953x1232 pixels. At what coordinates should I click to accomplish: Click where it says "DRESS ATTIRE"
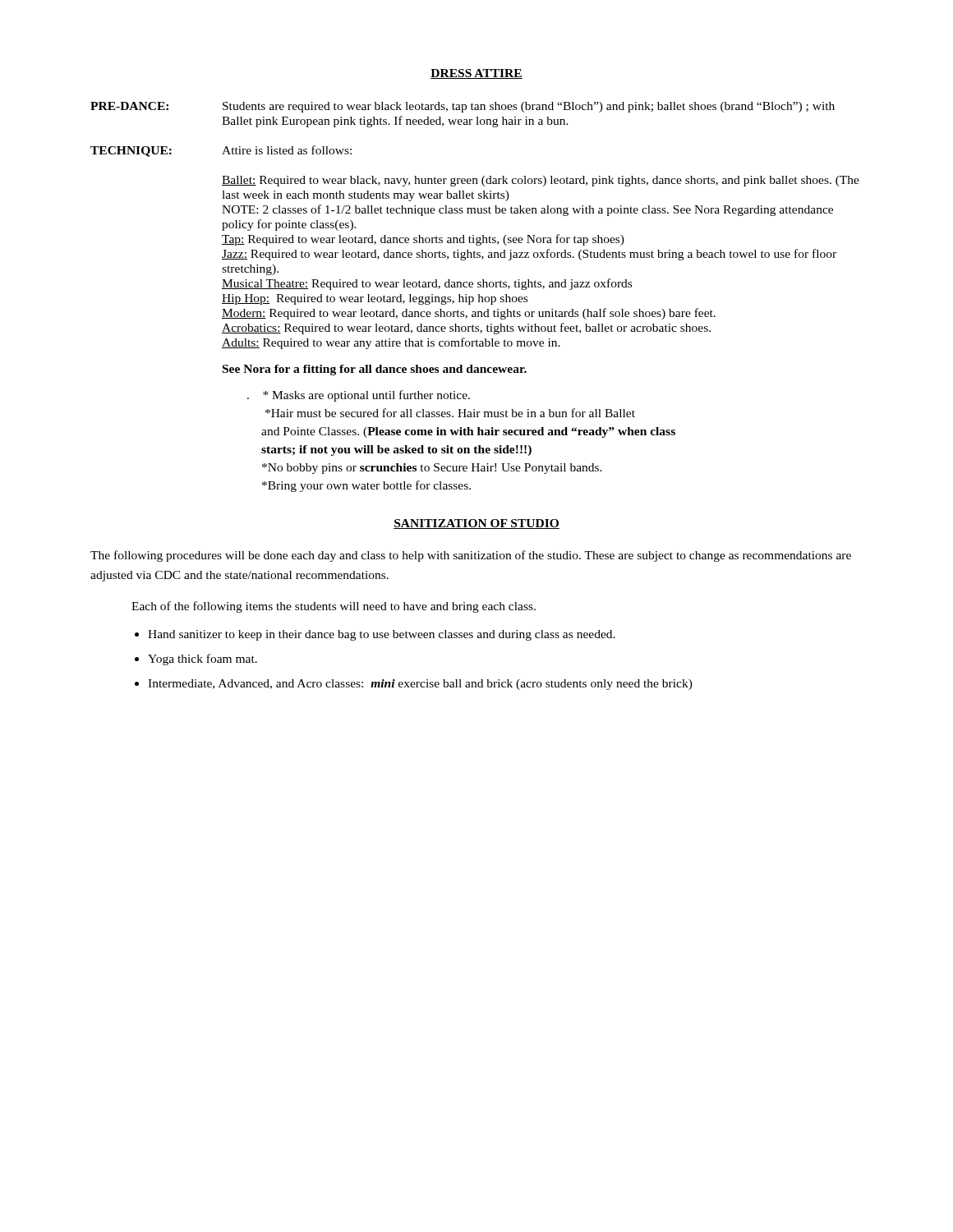tap(476, 73)
